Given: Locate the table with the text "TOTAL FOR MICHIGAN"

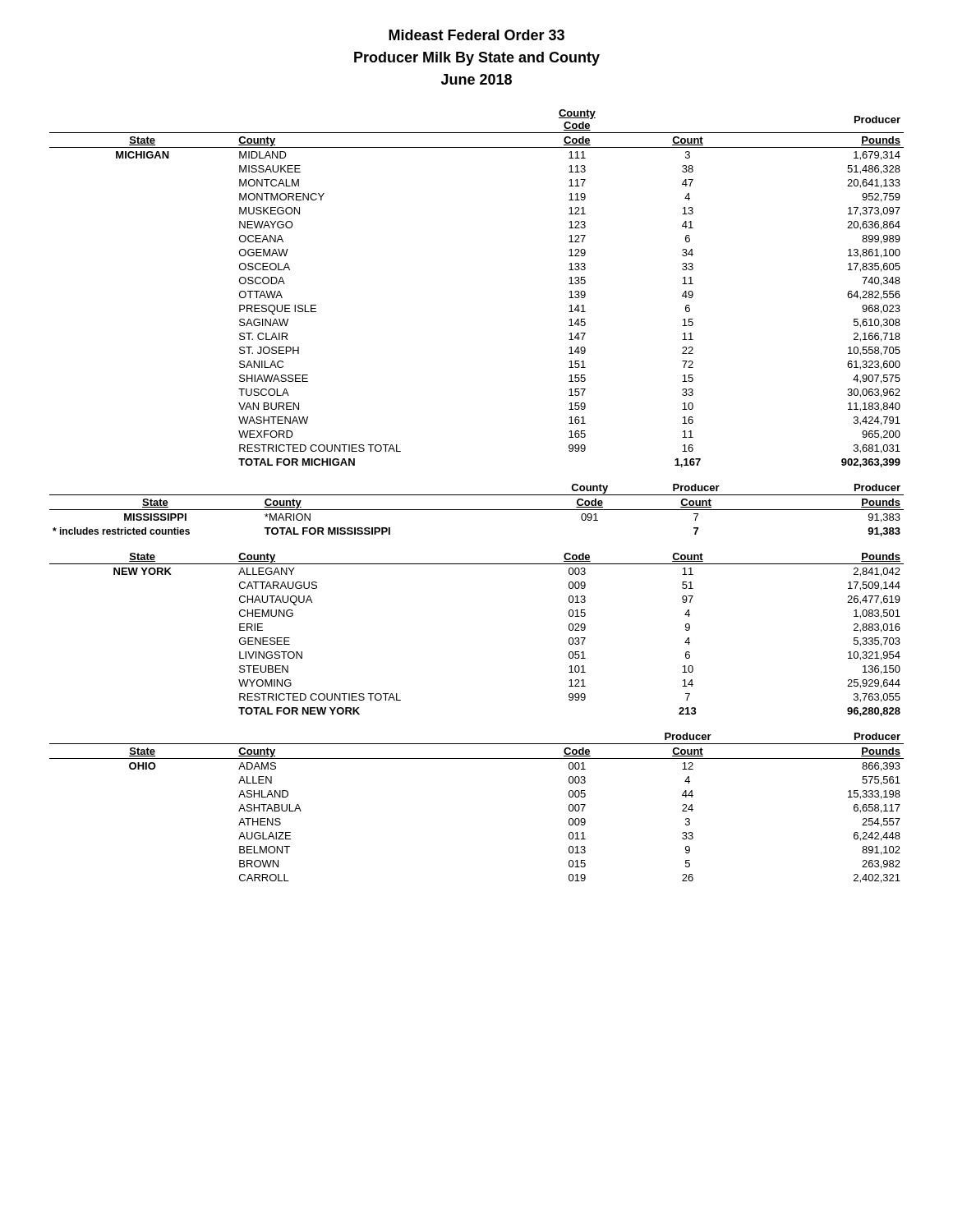Looking at the screenshot, I should click(476, 287).
